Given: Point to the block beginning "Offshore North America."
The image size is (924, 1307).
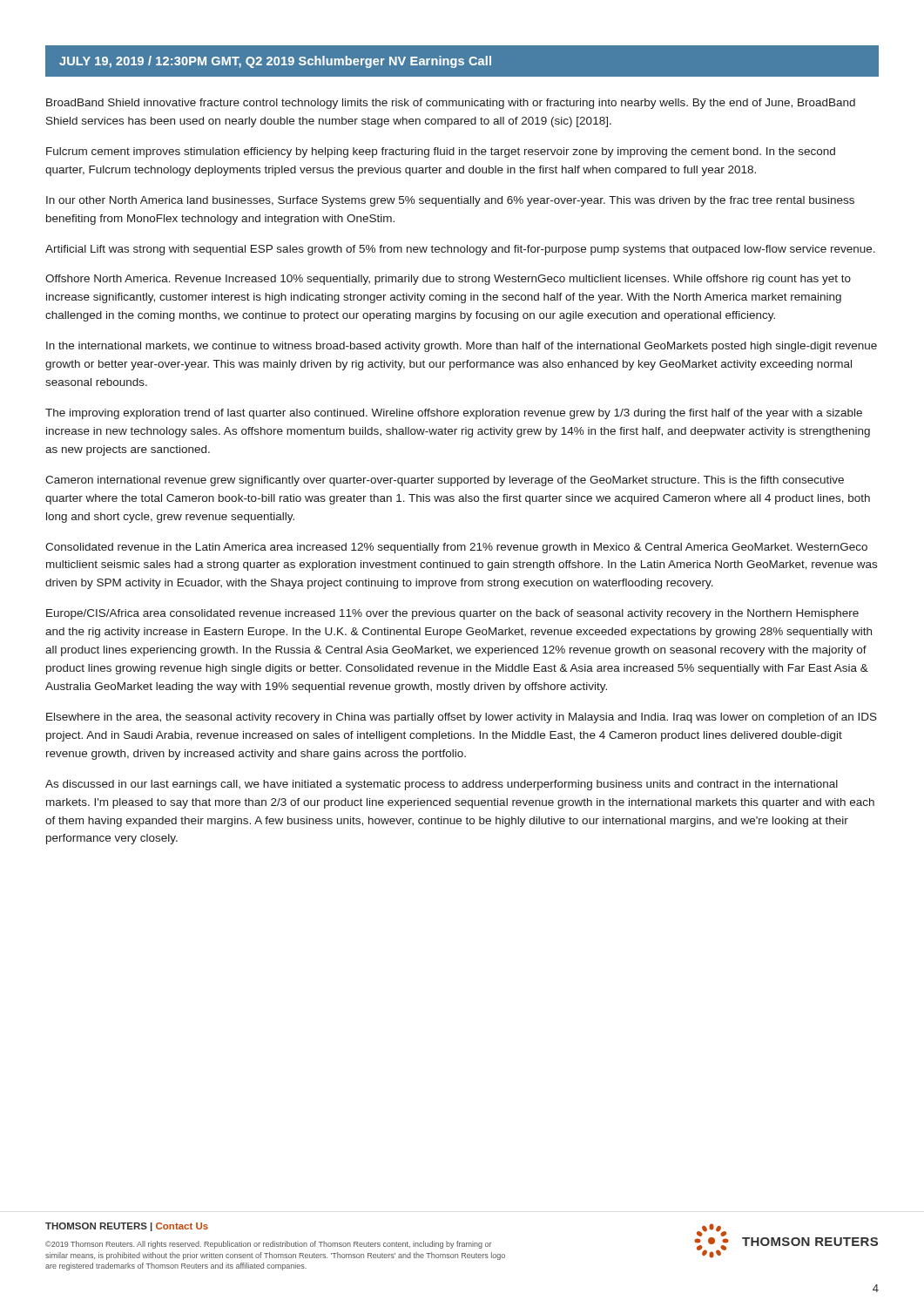Looking at the screenshot, I should click(448, 297).
